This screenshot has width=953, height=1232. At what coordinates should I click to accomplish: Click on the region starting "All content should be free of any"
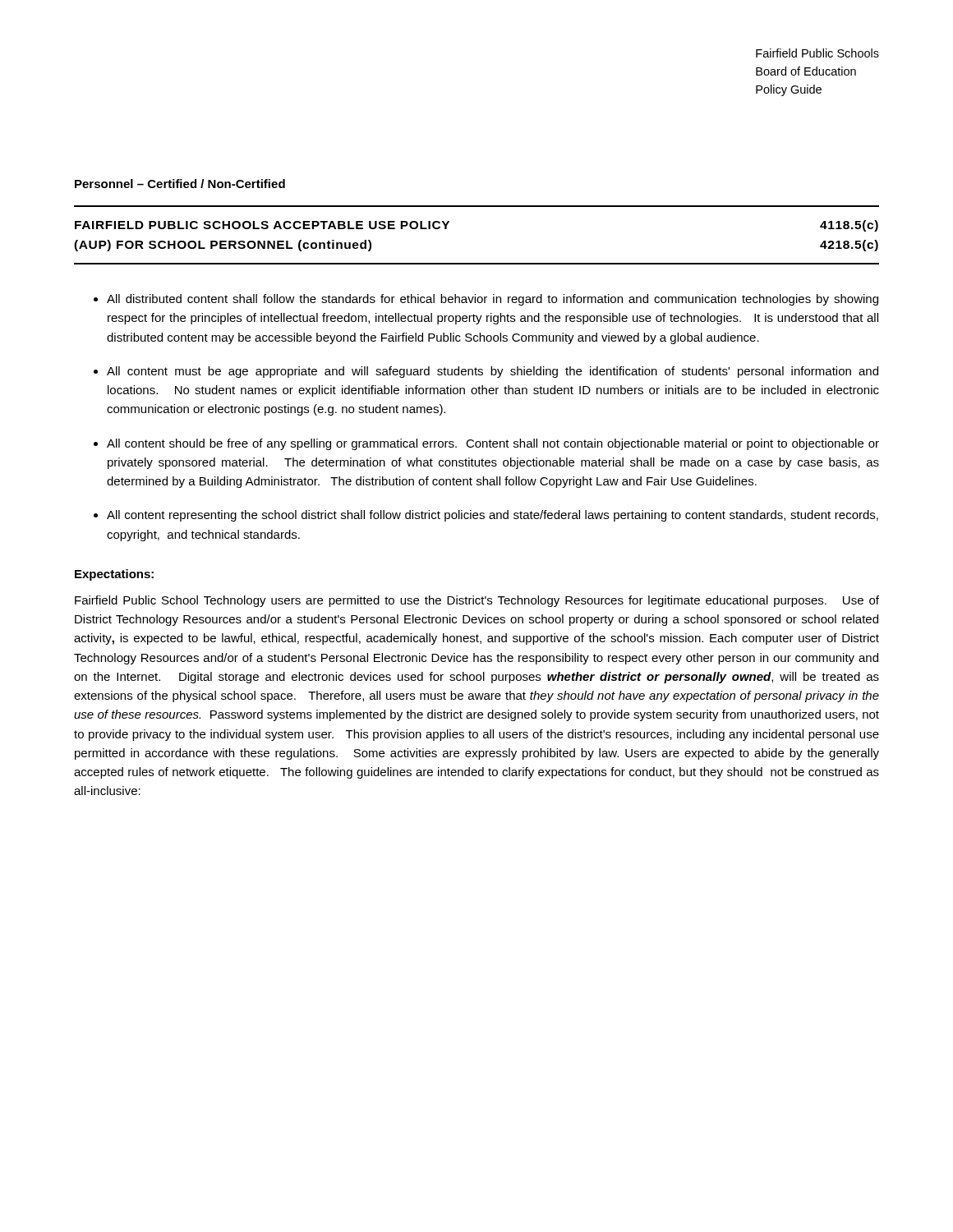click(493, 462)
